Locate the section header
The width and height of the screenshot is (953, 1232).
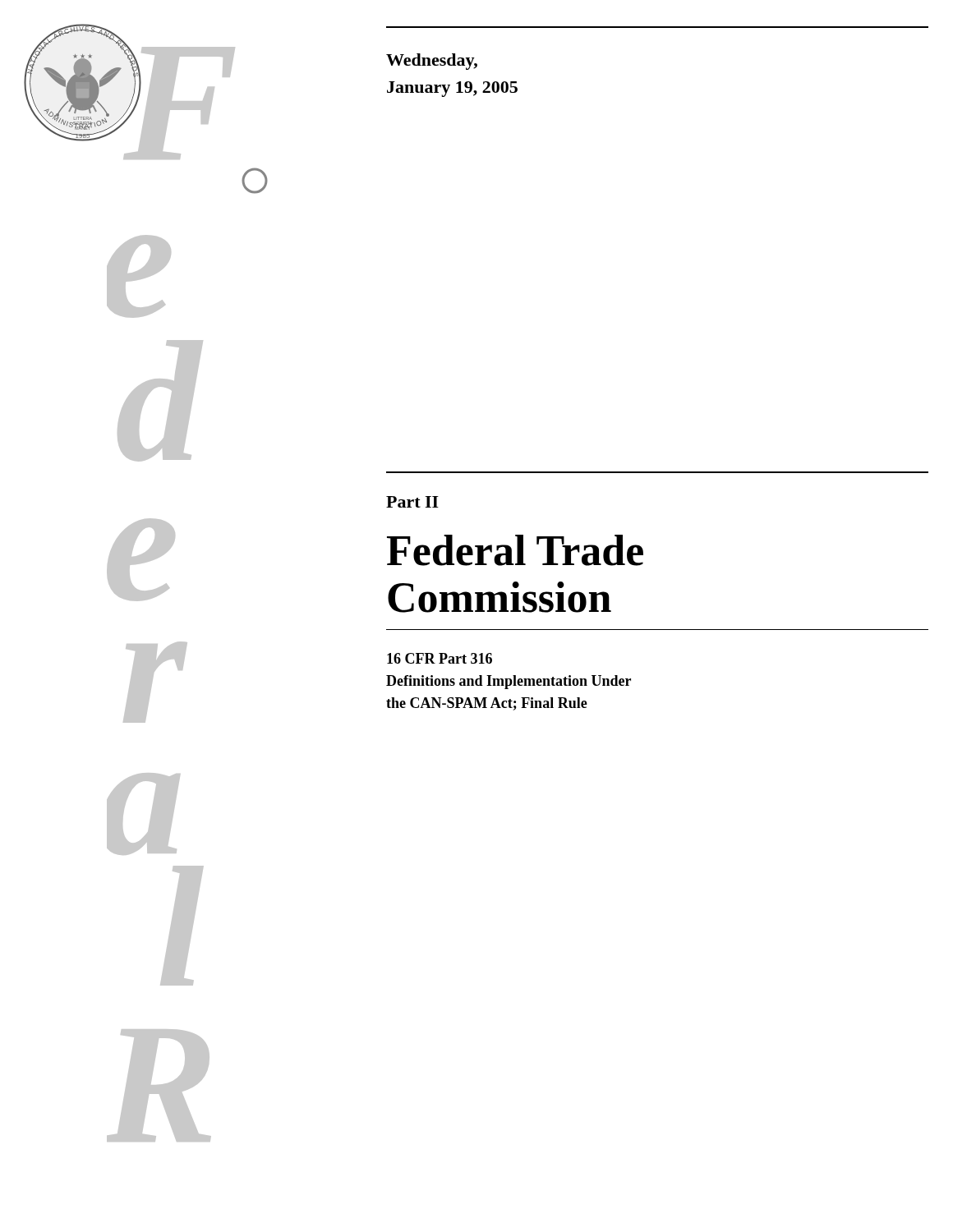coord(670,502)
